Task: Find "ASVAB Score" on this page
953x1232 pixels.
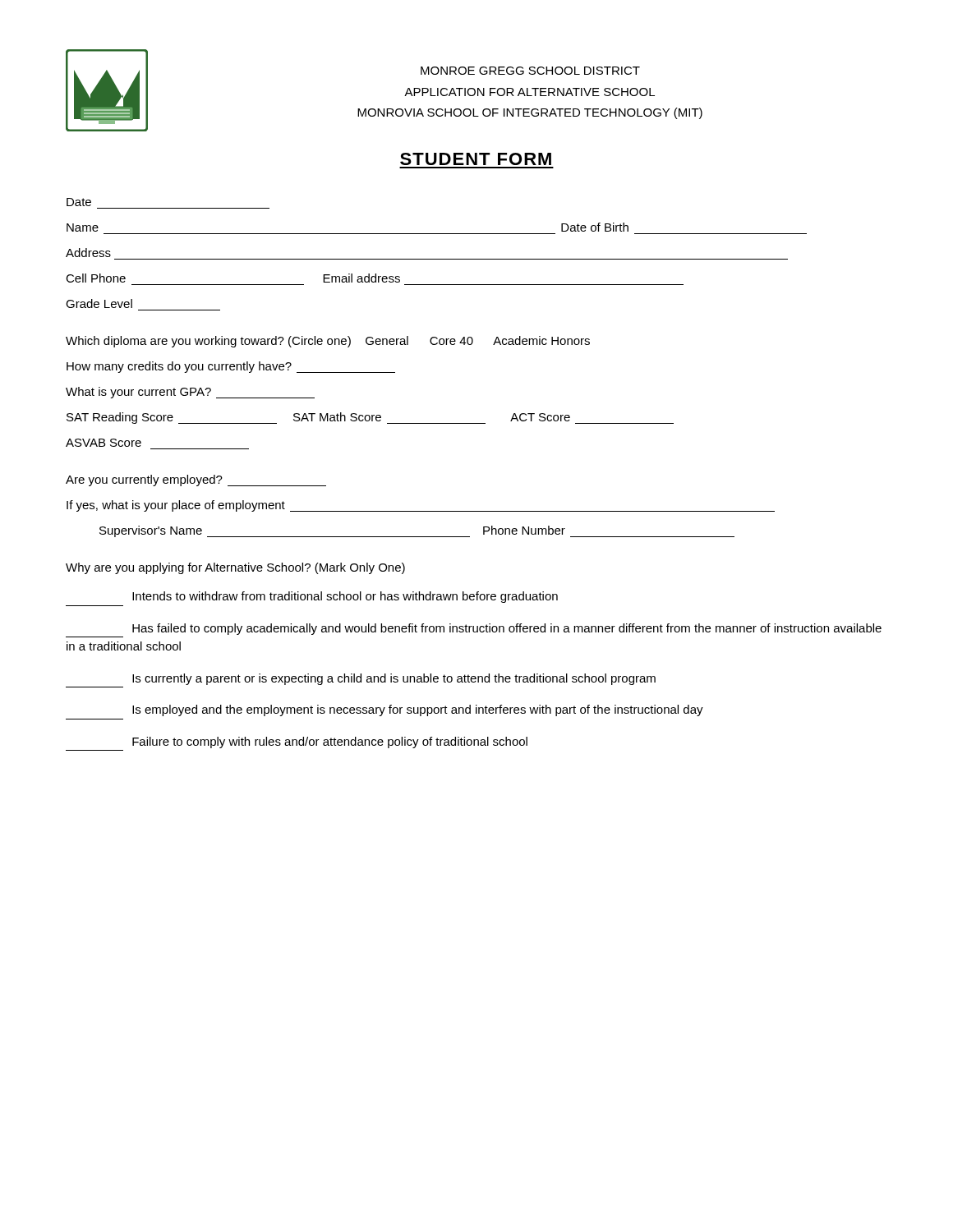Action: (157, 442)
